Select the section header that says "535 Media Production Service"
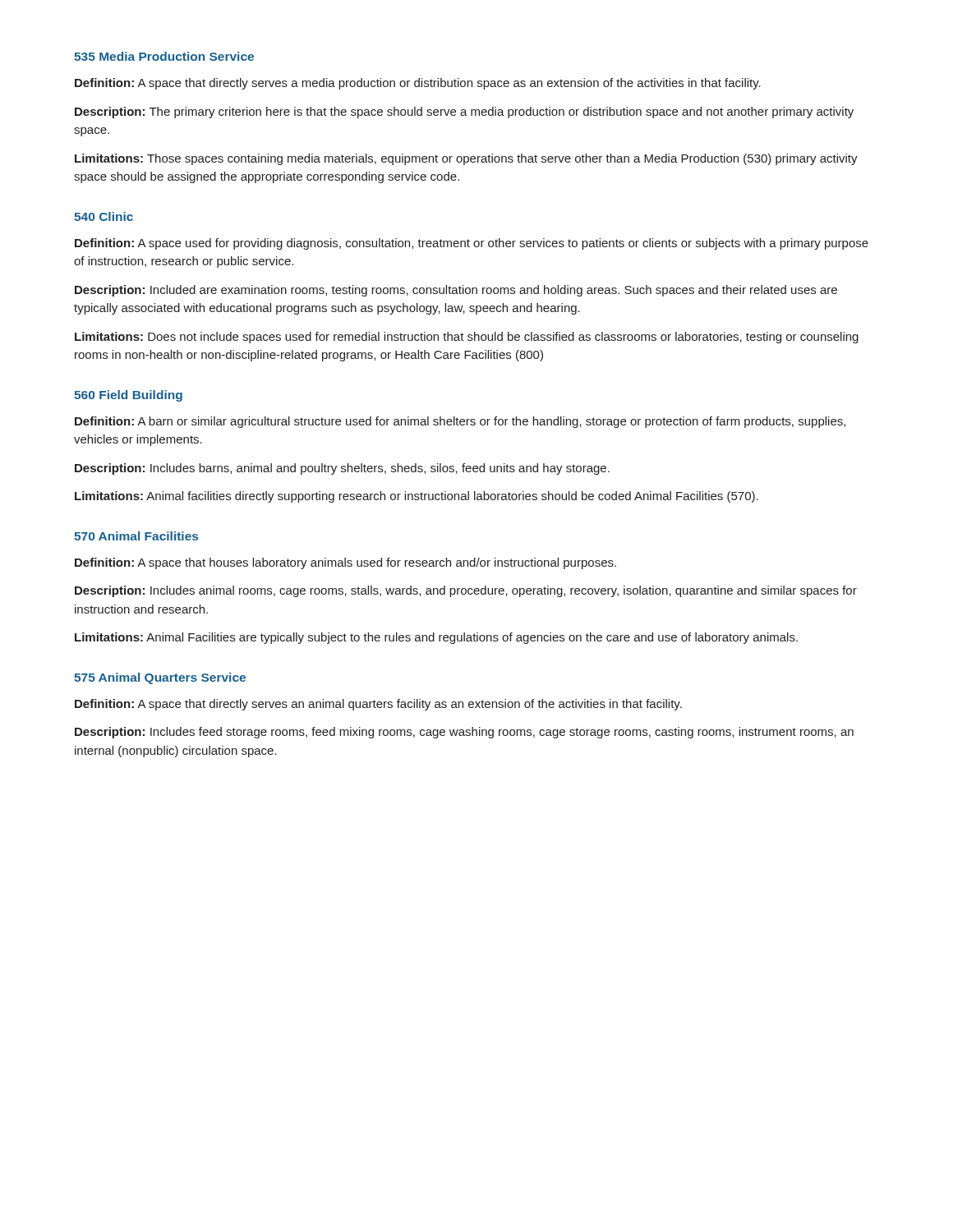 [164, 56]
